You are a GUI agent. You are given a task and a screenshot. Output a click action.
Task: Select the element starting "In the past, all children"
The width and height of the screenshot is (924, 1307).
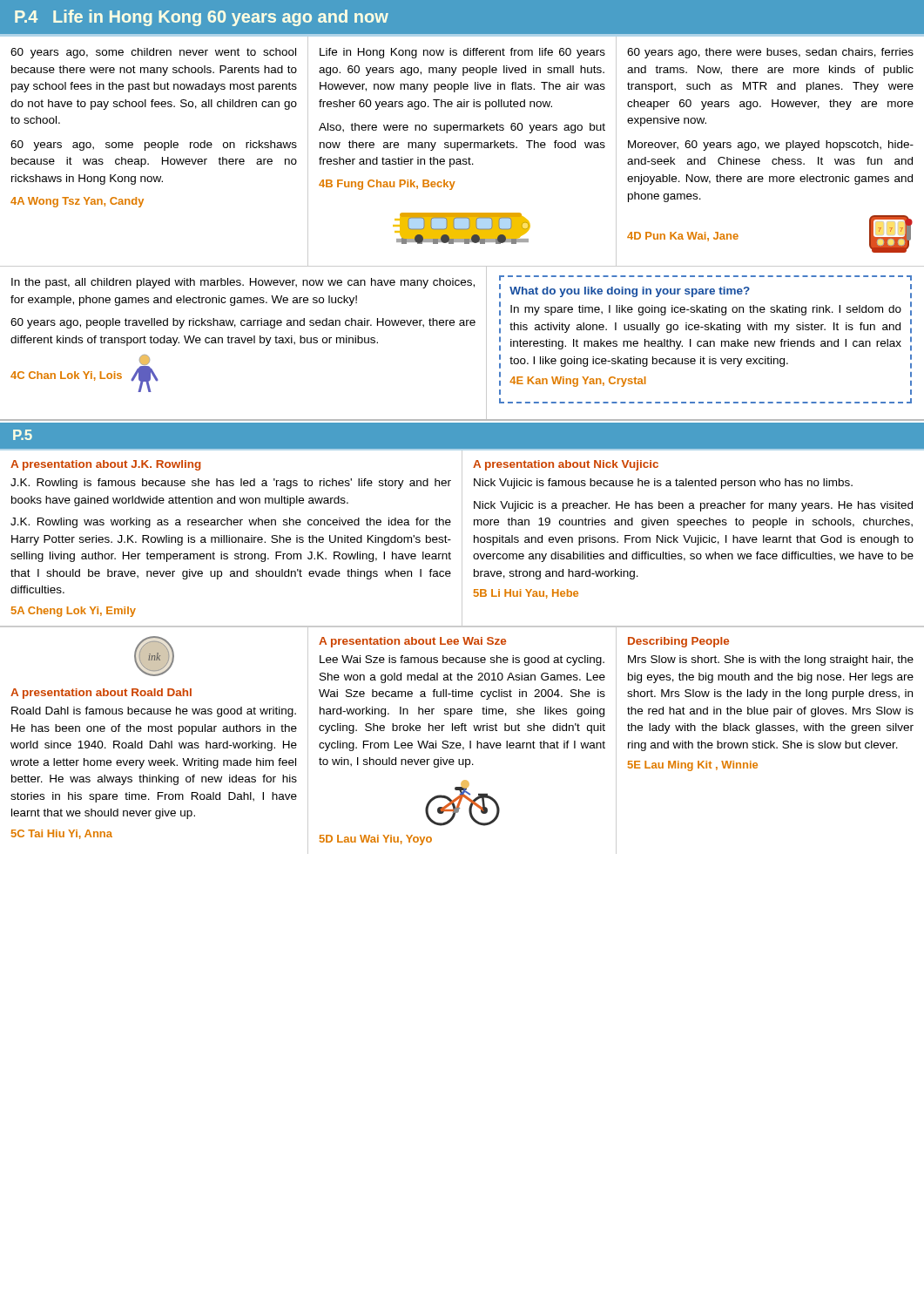tap(243, 311)
